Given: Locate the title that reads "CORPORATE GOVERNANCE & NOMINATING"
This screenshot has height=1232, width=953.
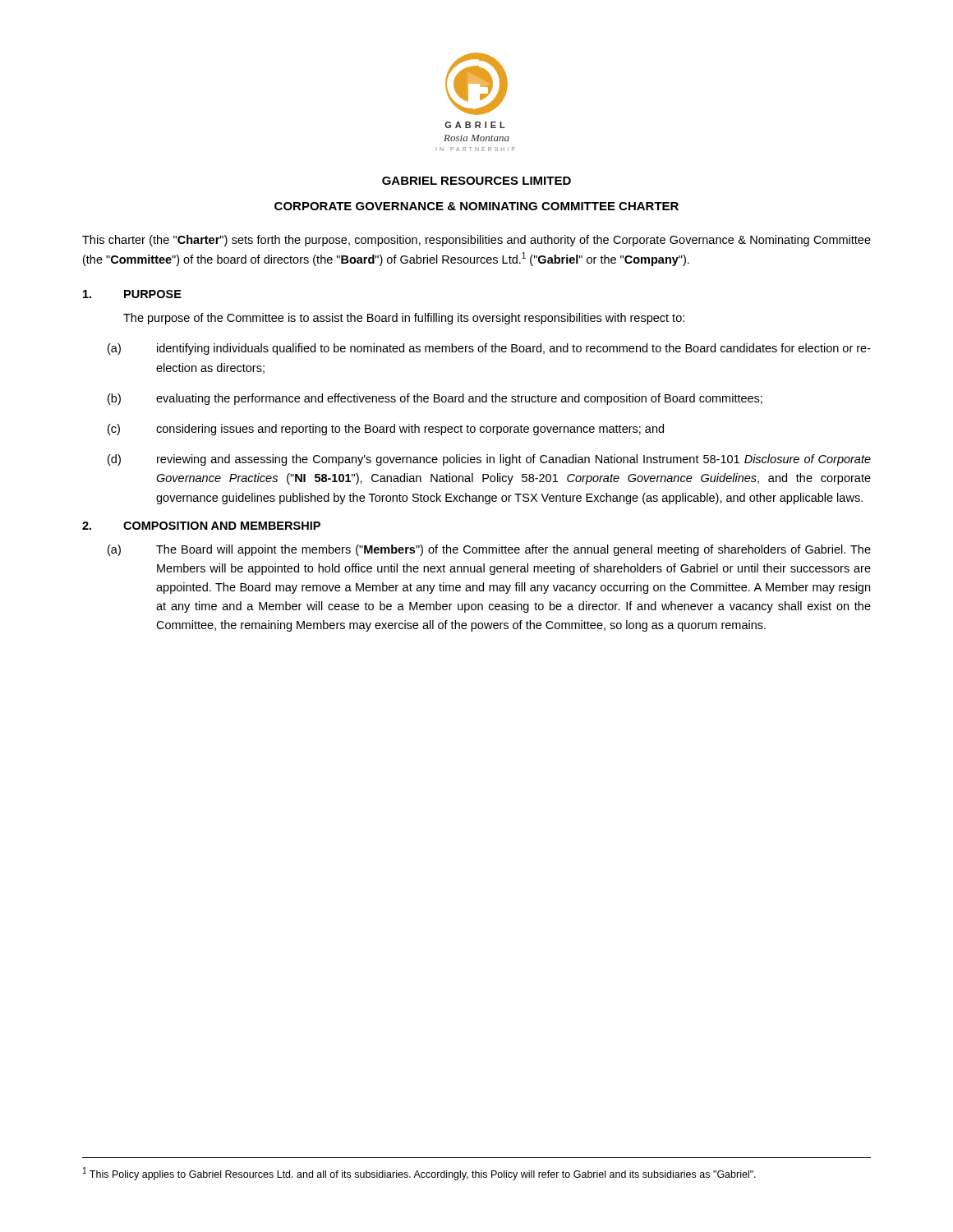Looking at the screenshot, I should (476, 206).
